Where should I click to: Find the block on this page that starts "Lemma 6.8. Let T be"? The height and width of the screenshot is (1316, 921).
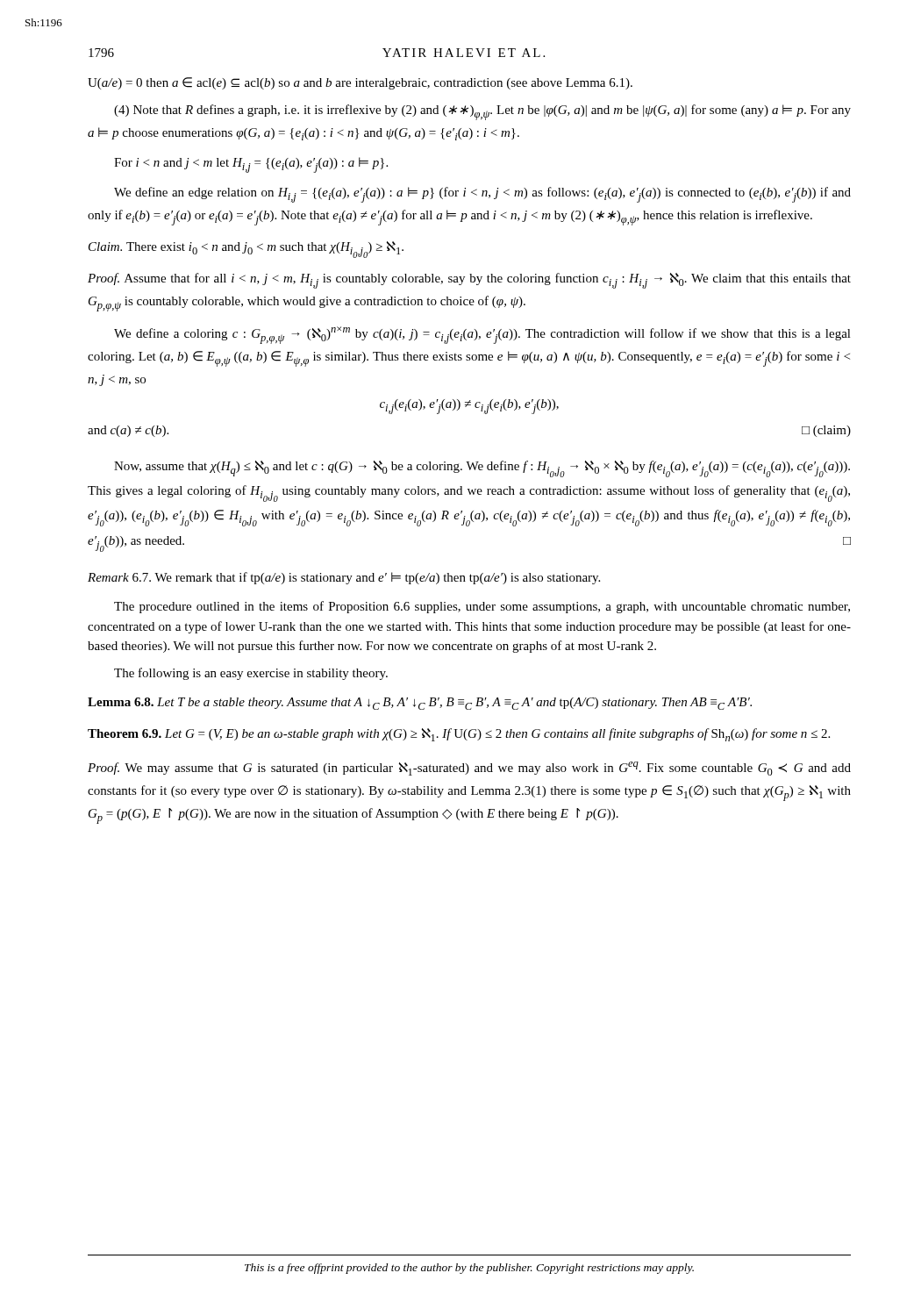pyautogui.click(x=469, y=704)
